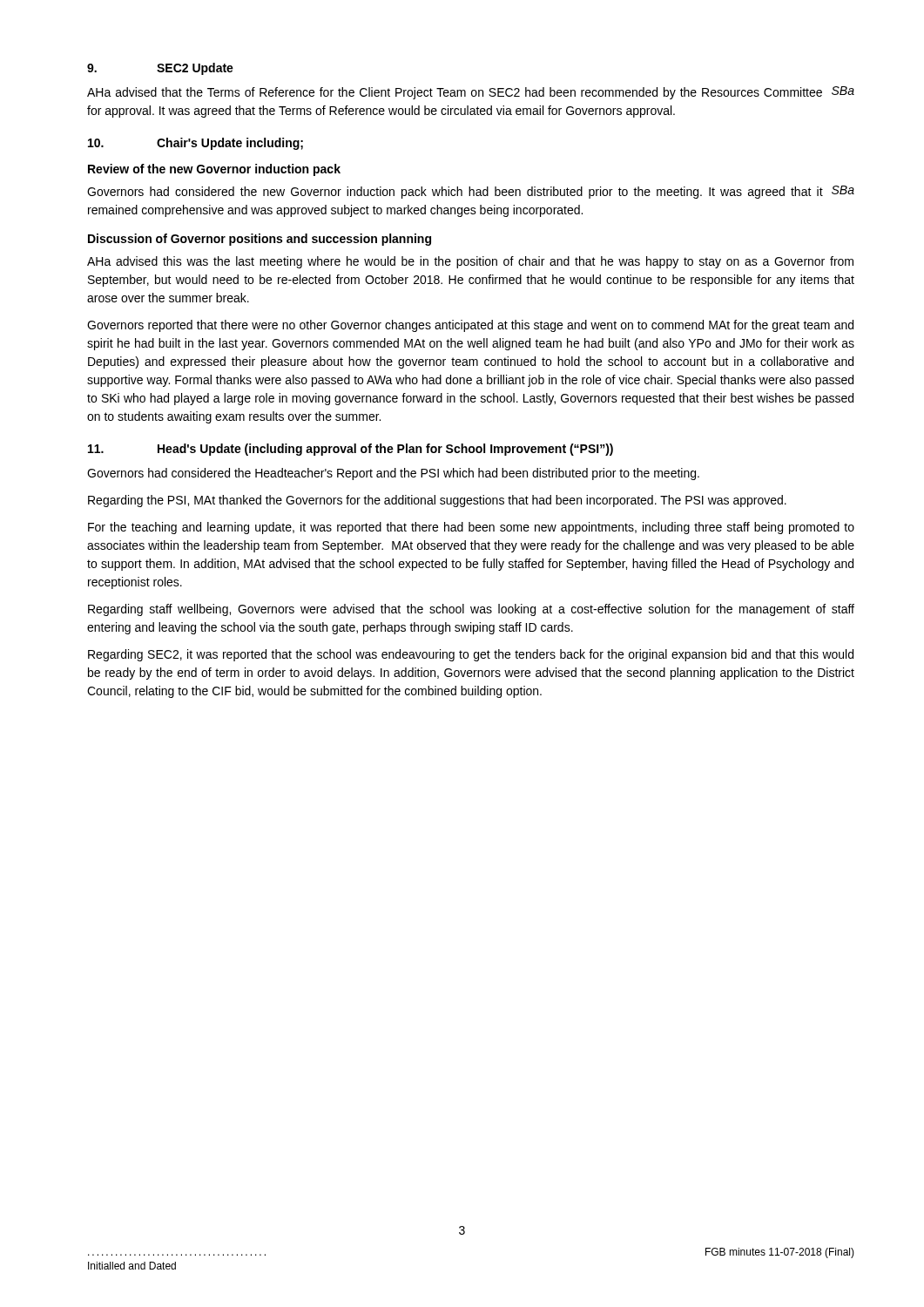Screen dimensions: 1307x924
Task: Navigate to the text block starting "10. Chair's Update including;"
Action: click(196, 143)
